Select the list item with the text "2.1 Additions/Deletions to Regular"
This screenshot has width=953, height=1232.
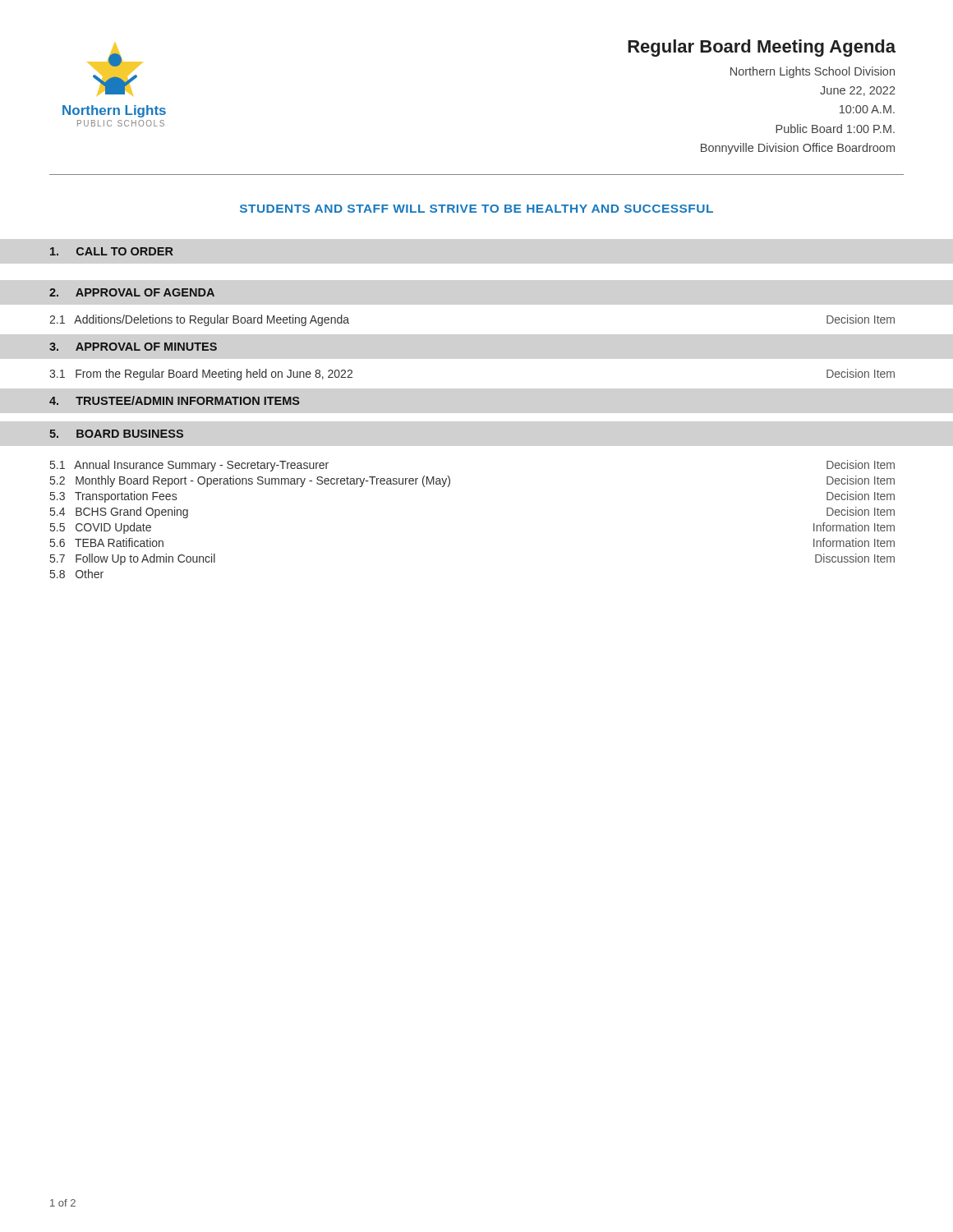(200, 320)
